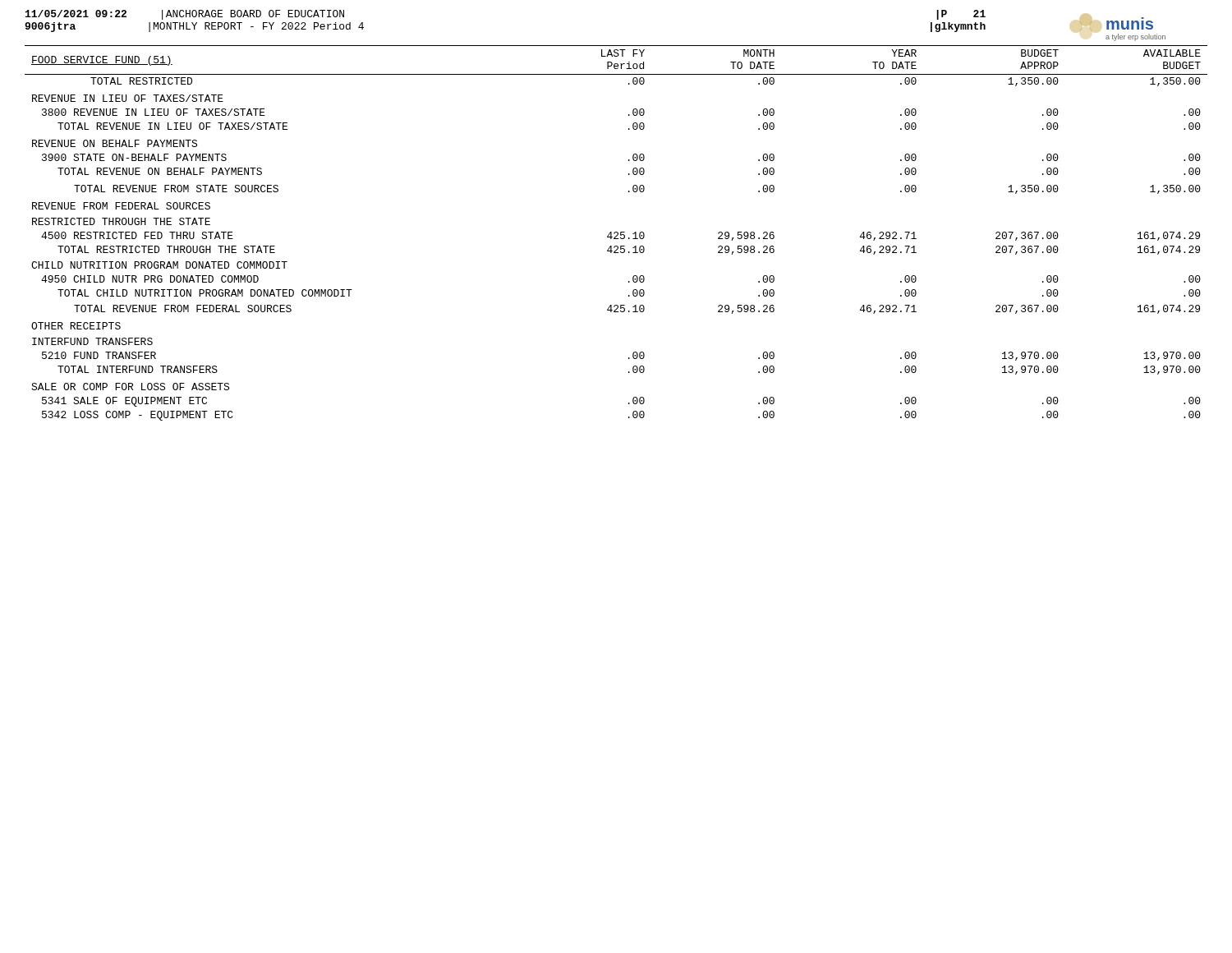This screenshot has height=953, width=1232.
Task: Select a table
Action: click(x=616, y=234)
